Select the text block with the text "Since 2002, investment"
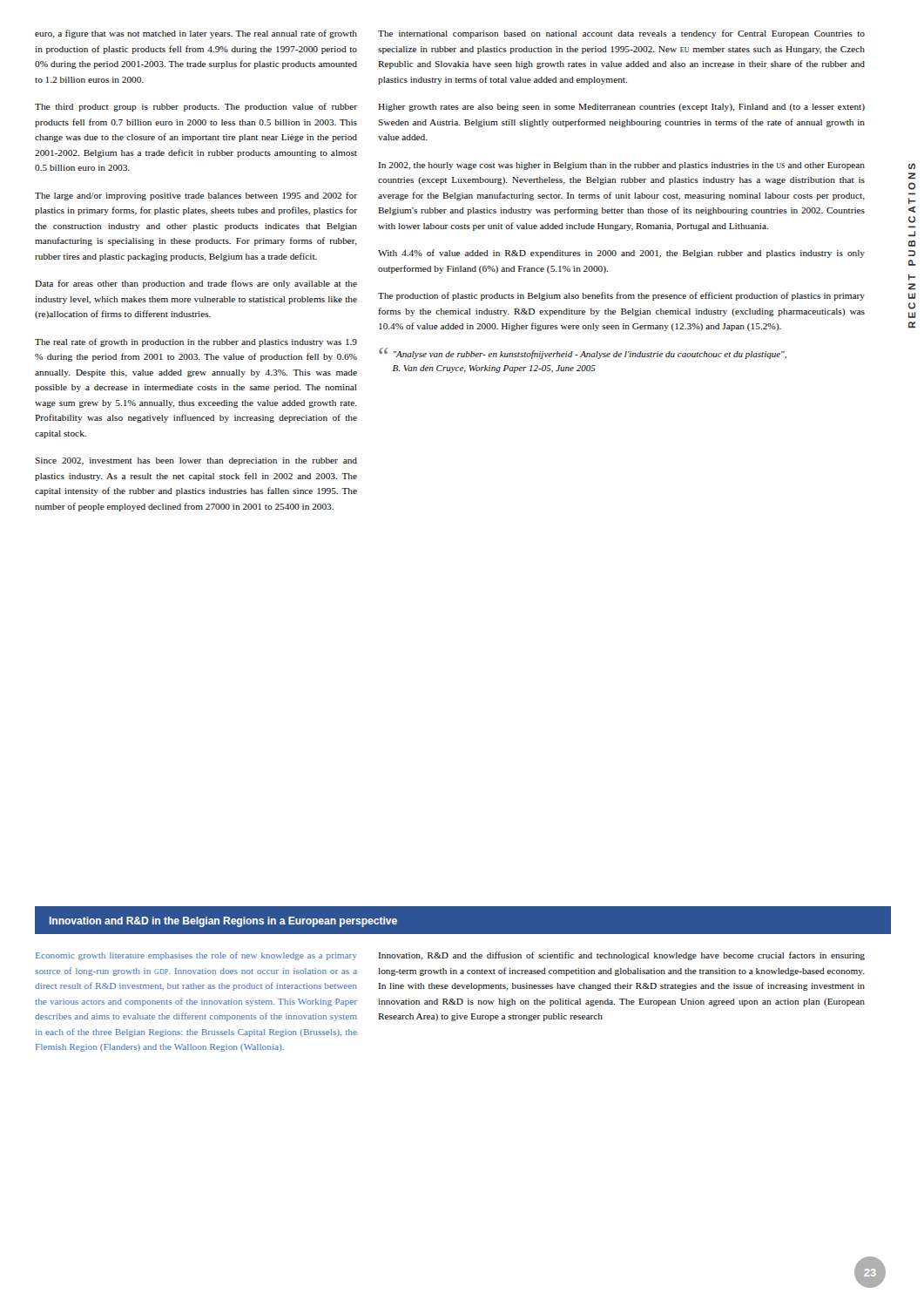 (x=196, y=483)
